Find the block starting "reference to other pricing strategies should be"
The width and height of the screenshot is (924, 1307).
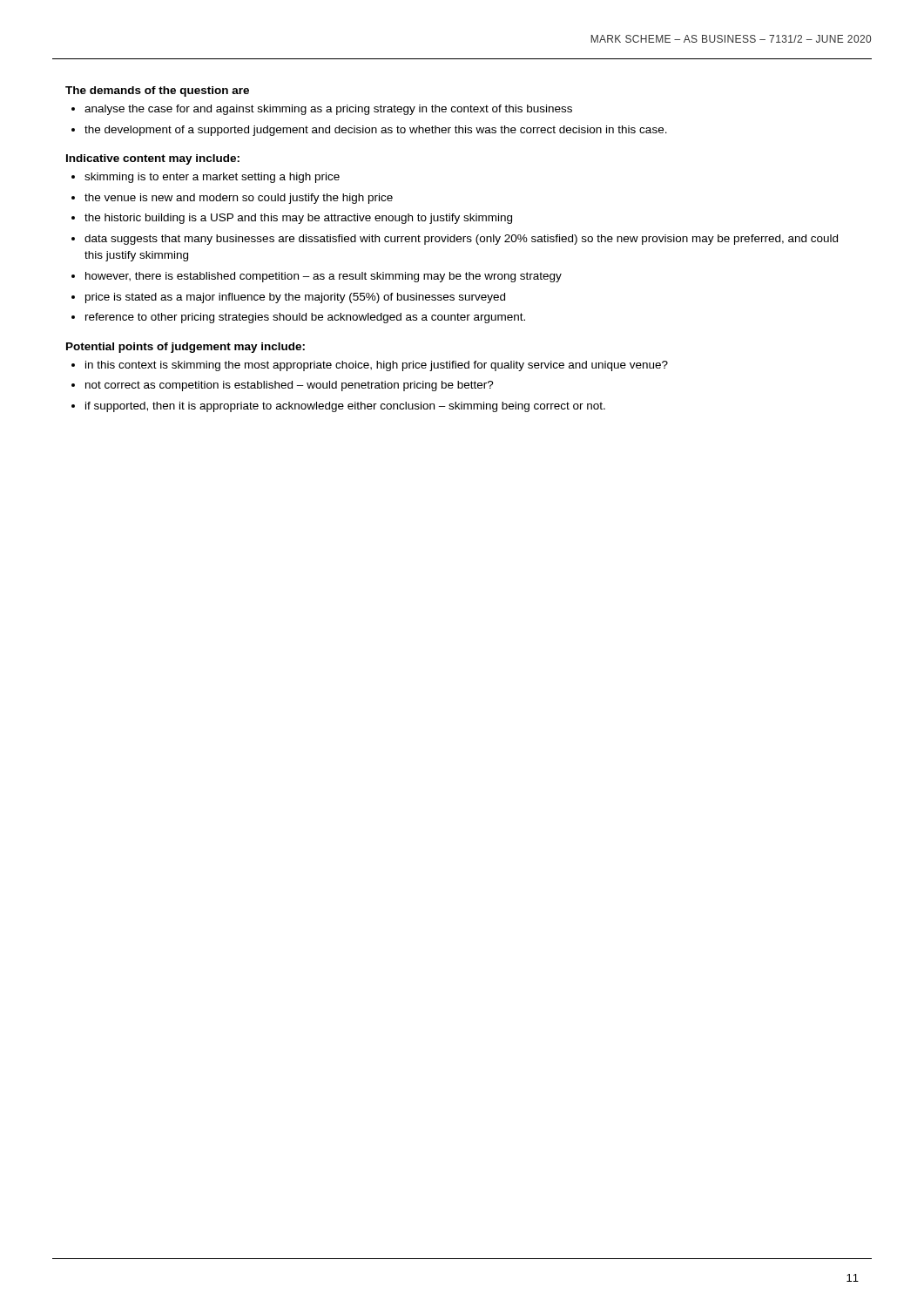[x=305, y=317]
